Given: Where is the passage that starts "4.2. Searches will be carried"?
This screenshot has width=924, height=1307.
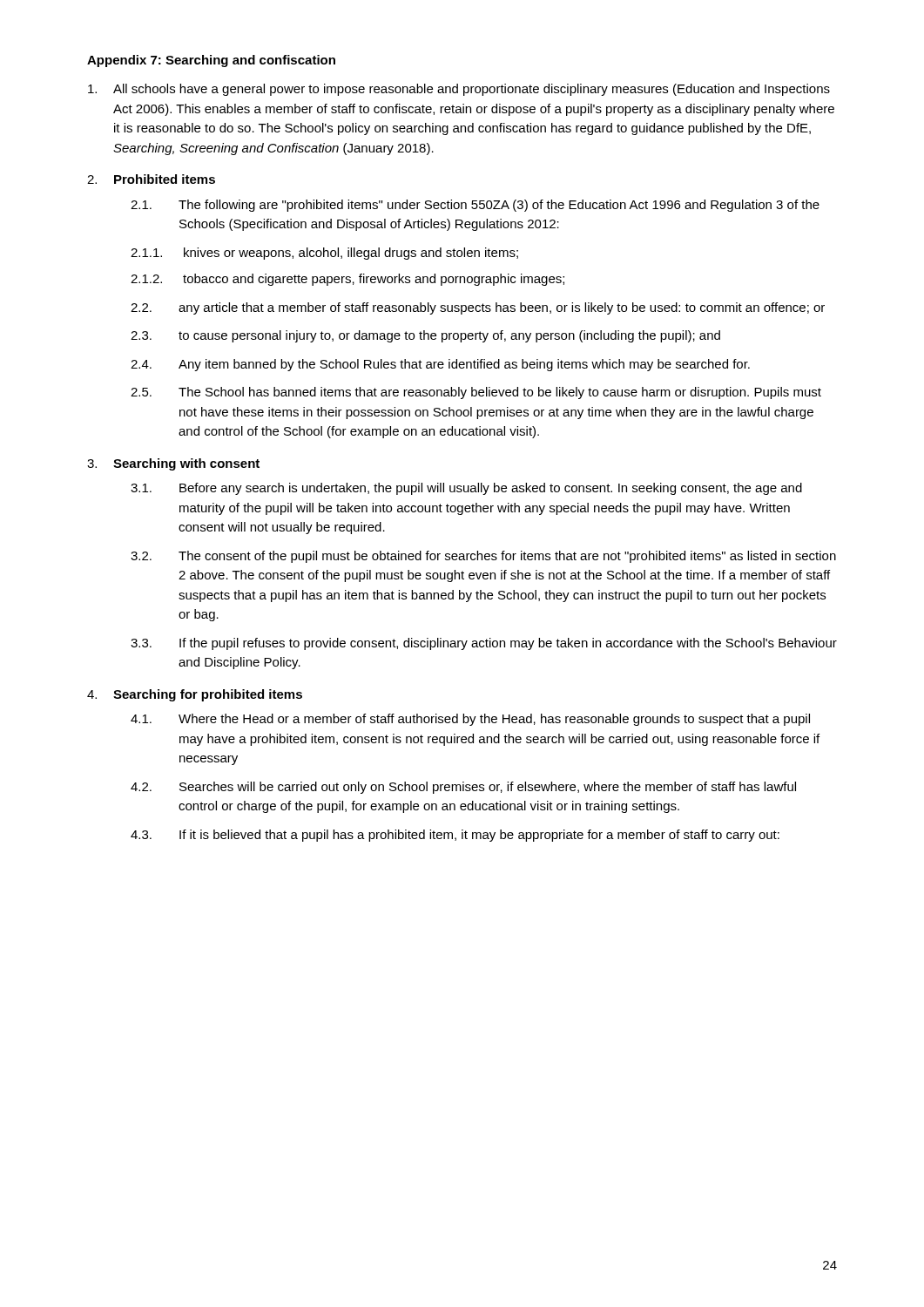Looking at the screenshot, I should coord(484,796).
